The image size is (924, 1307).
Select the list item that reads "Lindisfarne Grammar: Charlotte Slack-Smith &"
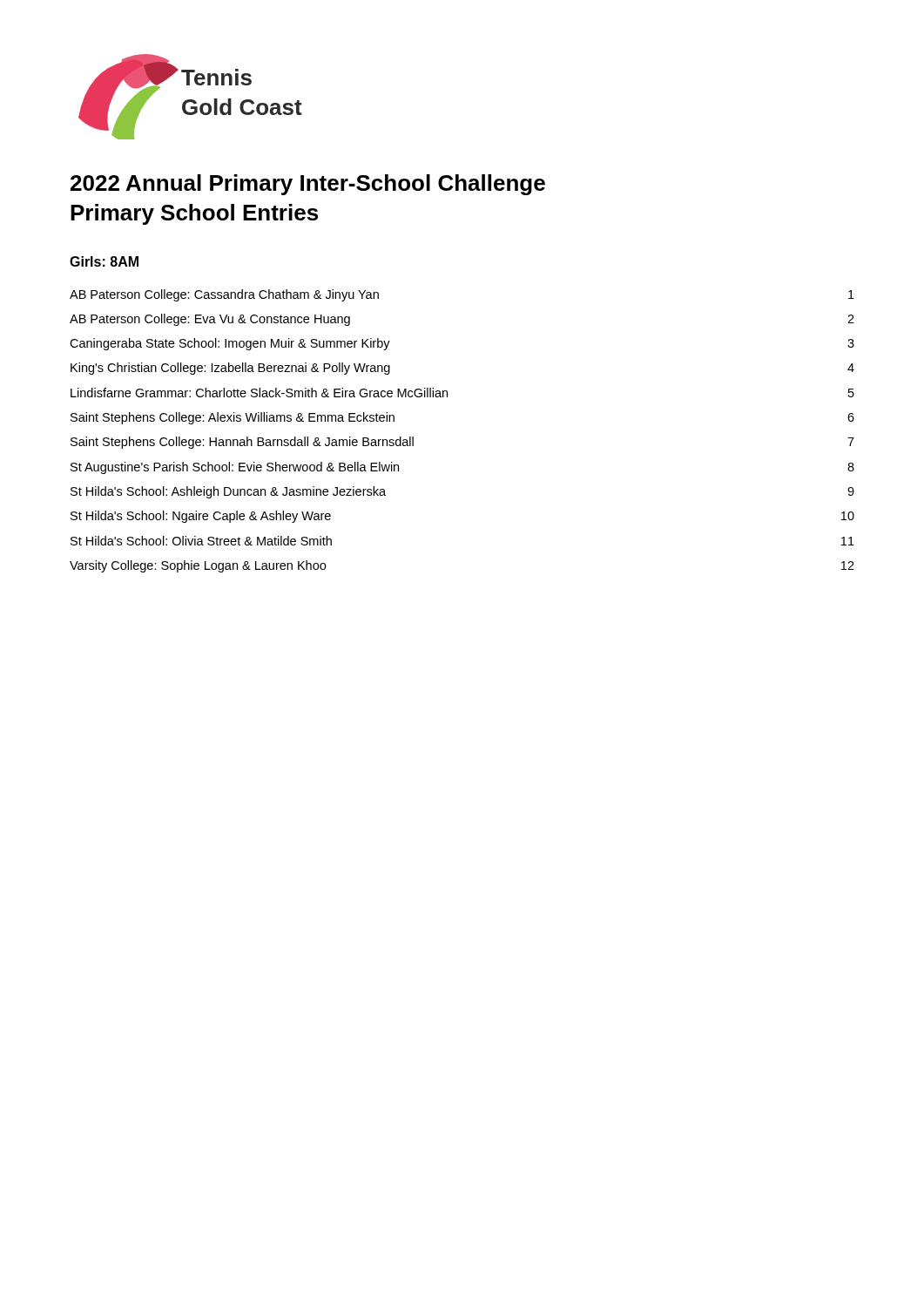[x=259, y=393]
